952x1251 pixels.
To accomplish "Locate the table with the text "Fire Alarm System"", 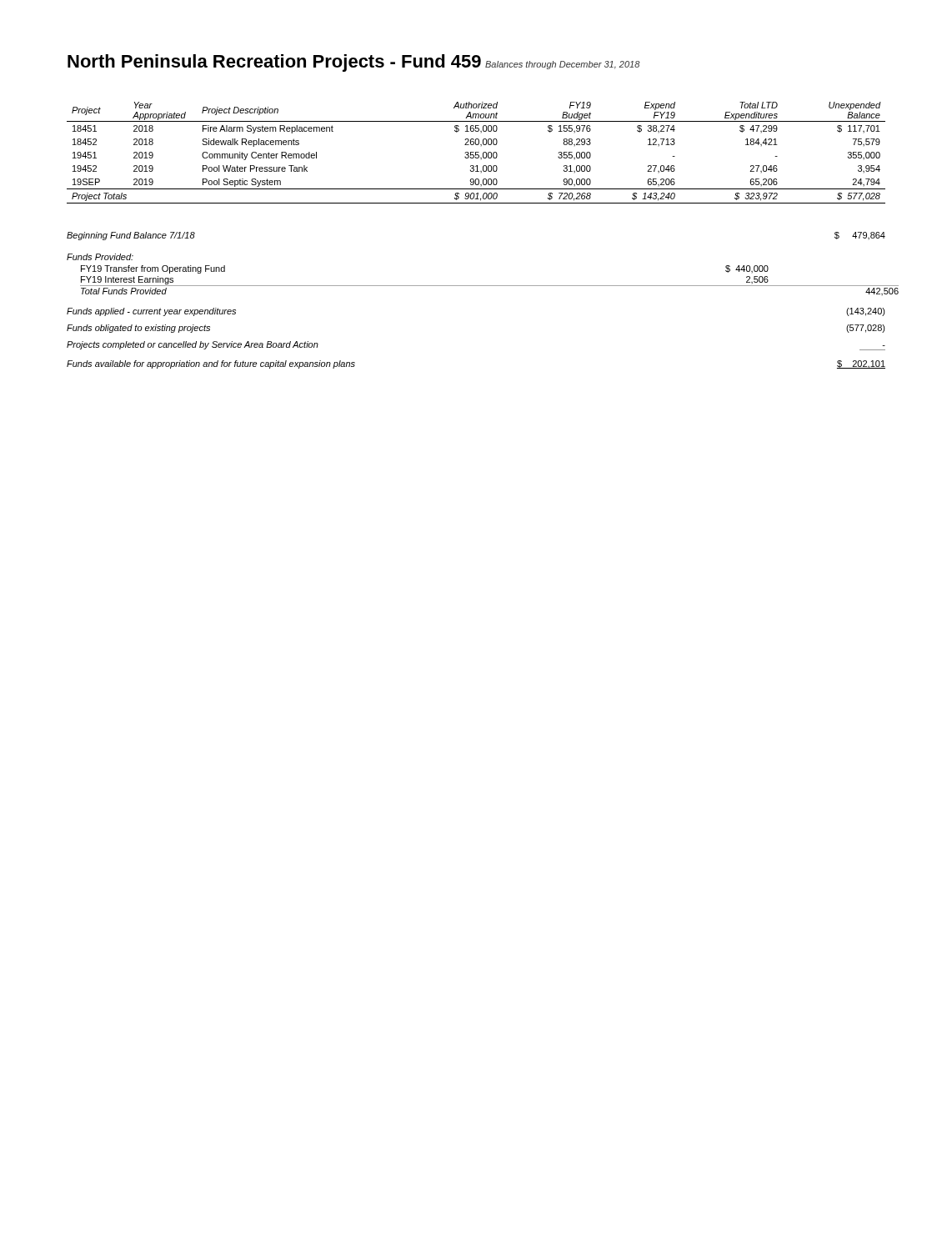I will [x=476, y=151].
